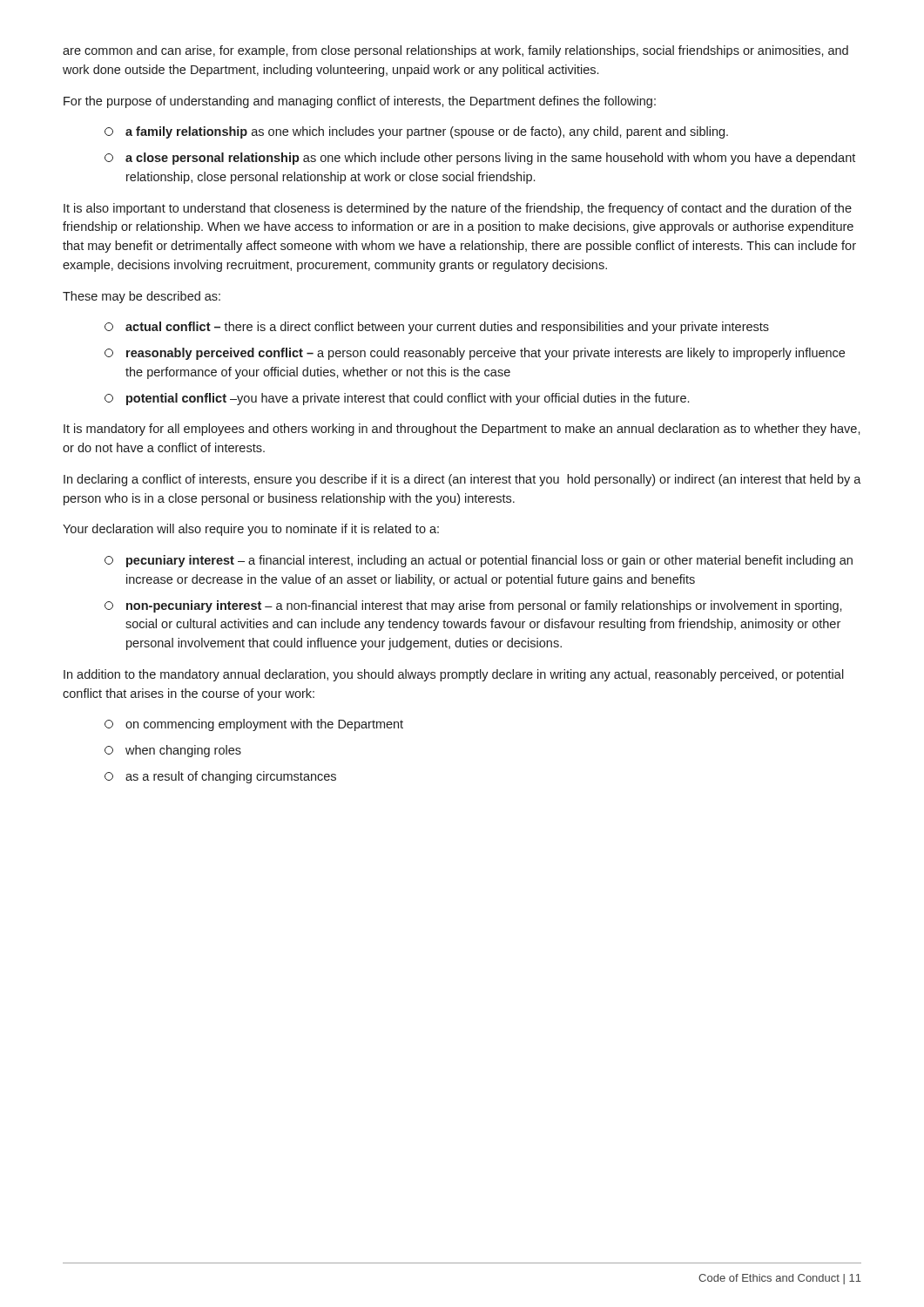
Task: Where does it say "when changing roles"?
Action: click(x=173, y=751)
